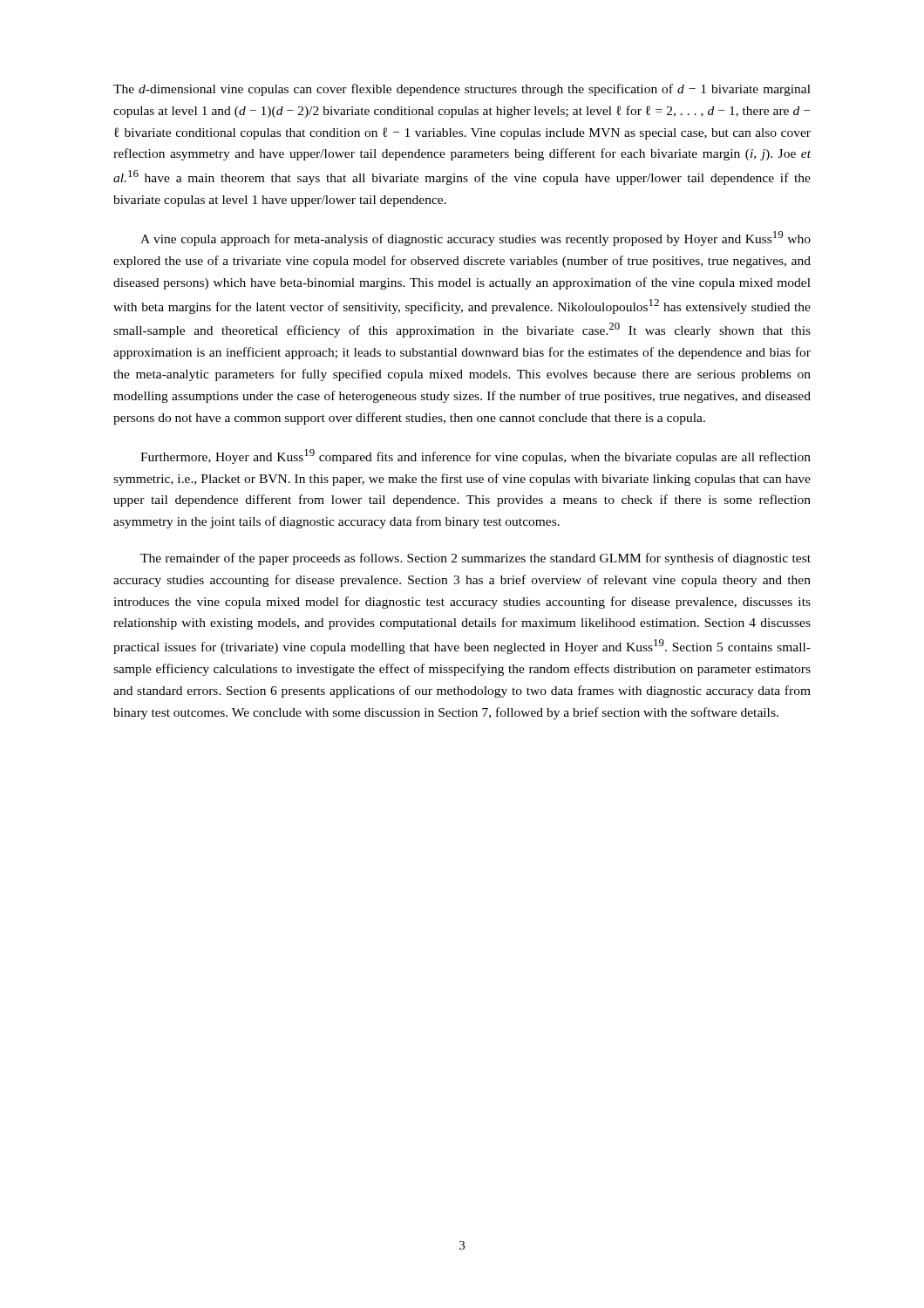Click on the text block containing "A vine copula approach for meta-analysis of"
The width and height of the screenshot is (924, 1308).
(x=462, y=327)
